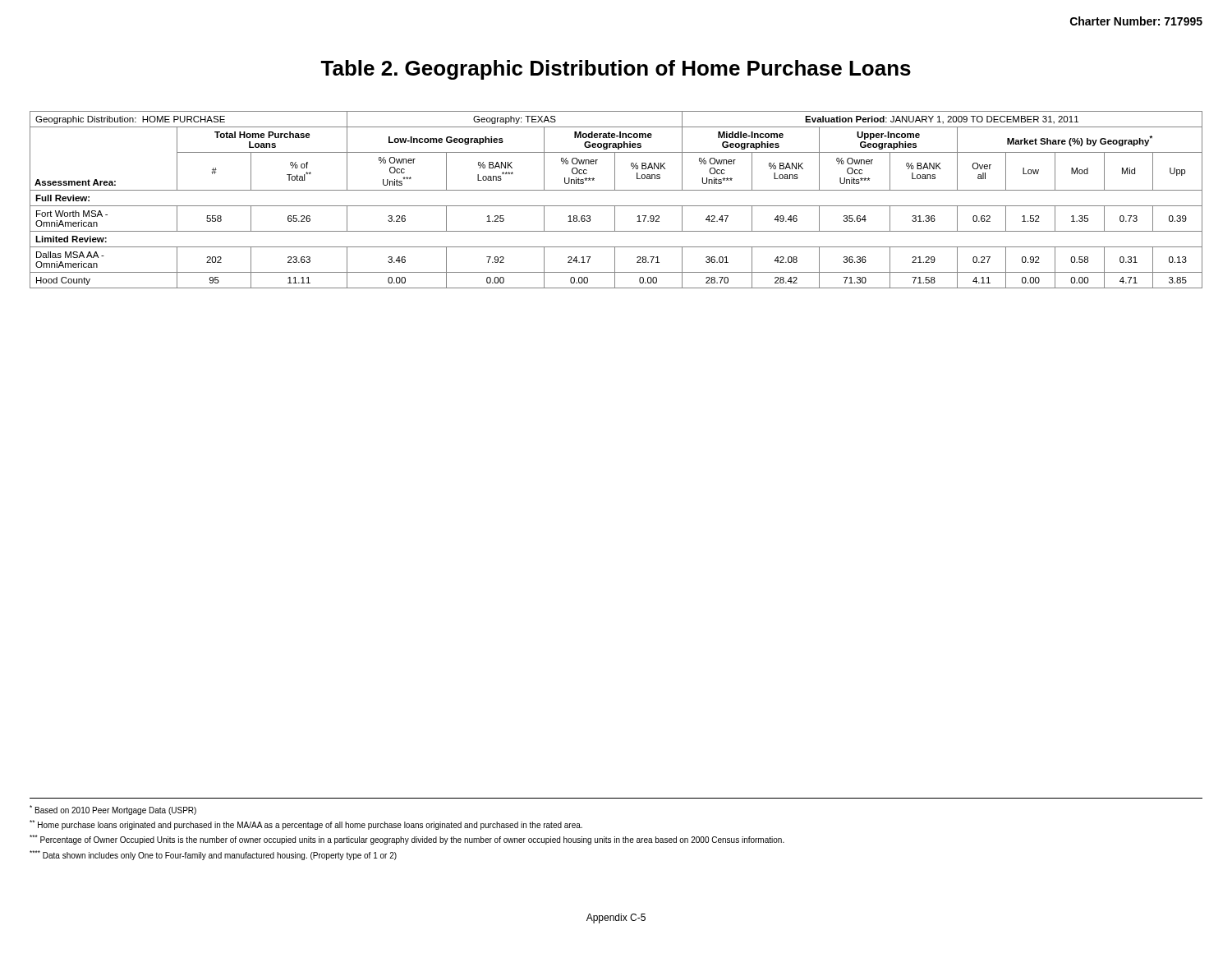The width and height of the screenshot is (1232, 953).
Task: Find the block starting "Data shown includes only"
Action: [x=213, y=854]
